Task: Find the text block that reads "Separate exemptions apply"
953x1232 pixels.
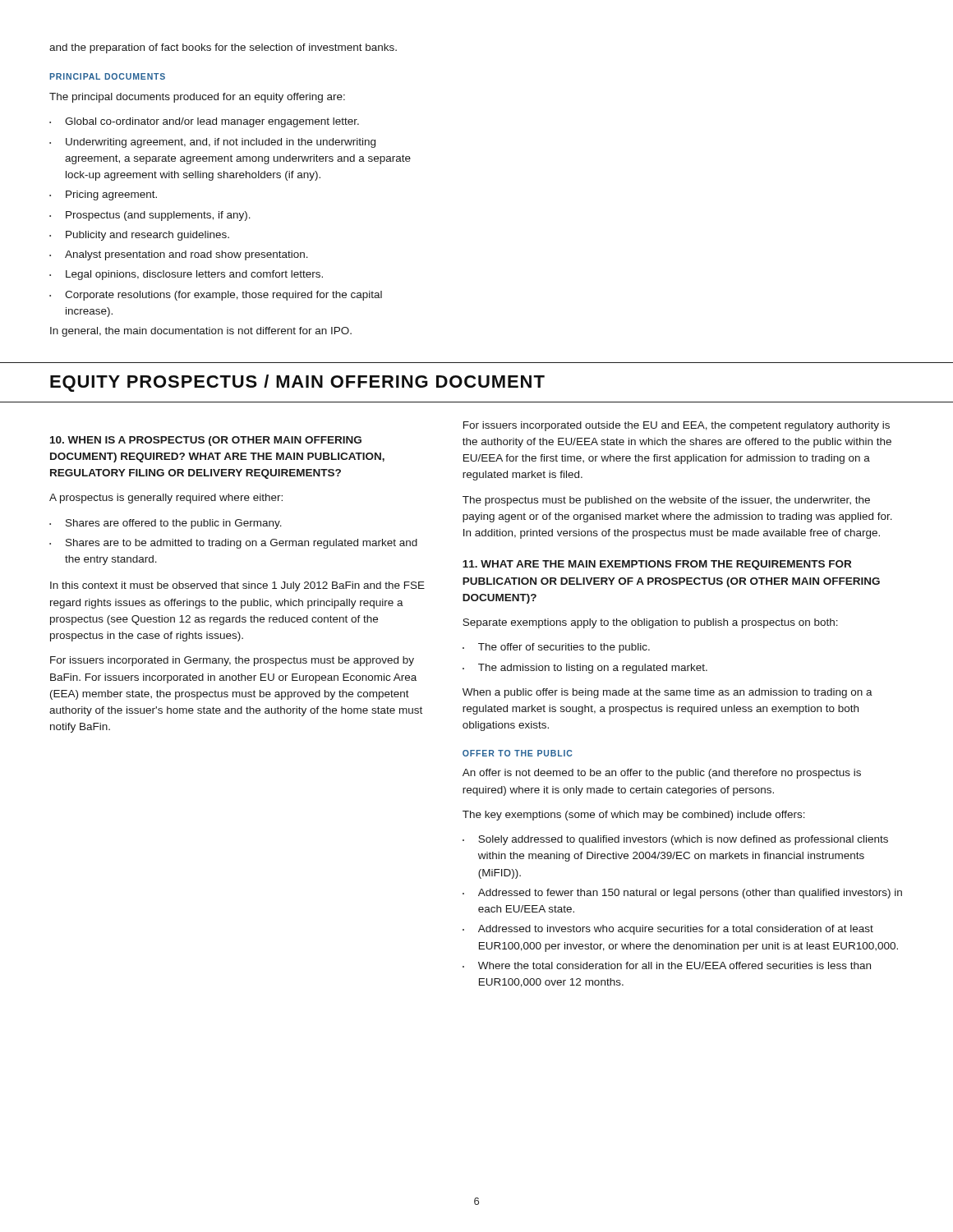Action: (x=650, y=622)
